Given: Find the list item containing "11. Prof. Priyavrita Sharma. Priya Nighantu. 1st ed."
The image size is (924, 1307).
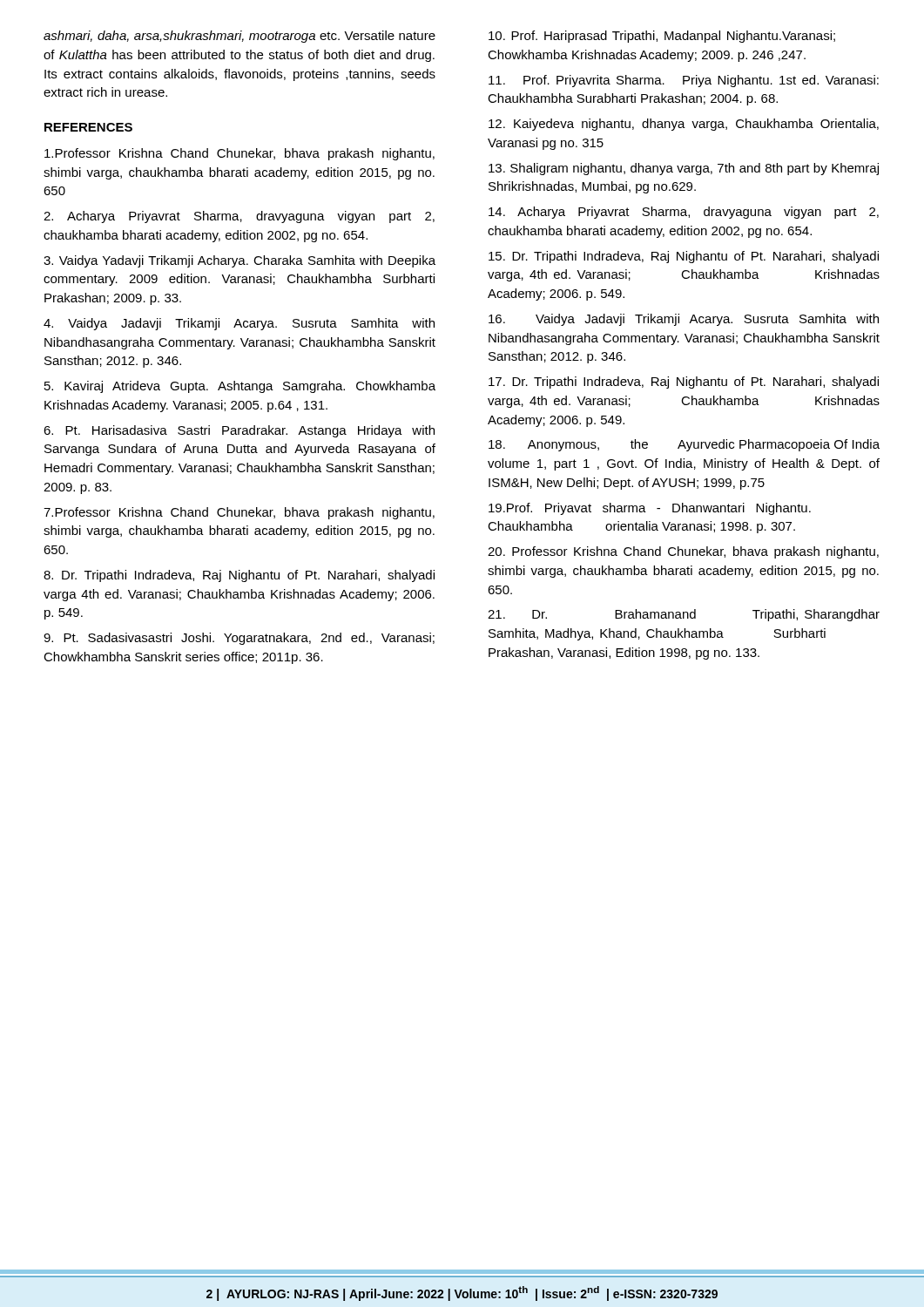Looking at the screenshot, I should pyautogui.click(x=684, y=89).
